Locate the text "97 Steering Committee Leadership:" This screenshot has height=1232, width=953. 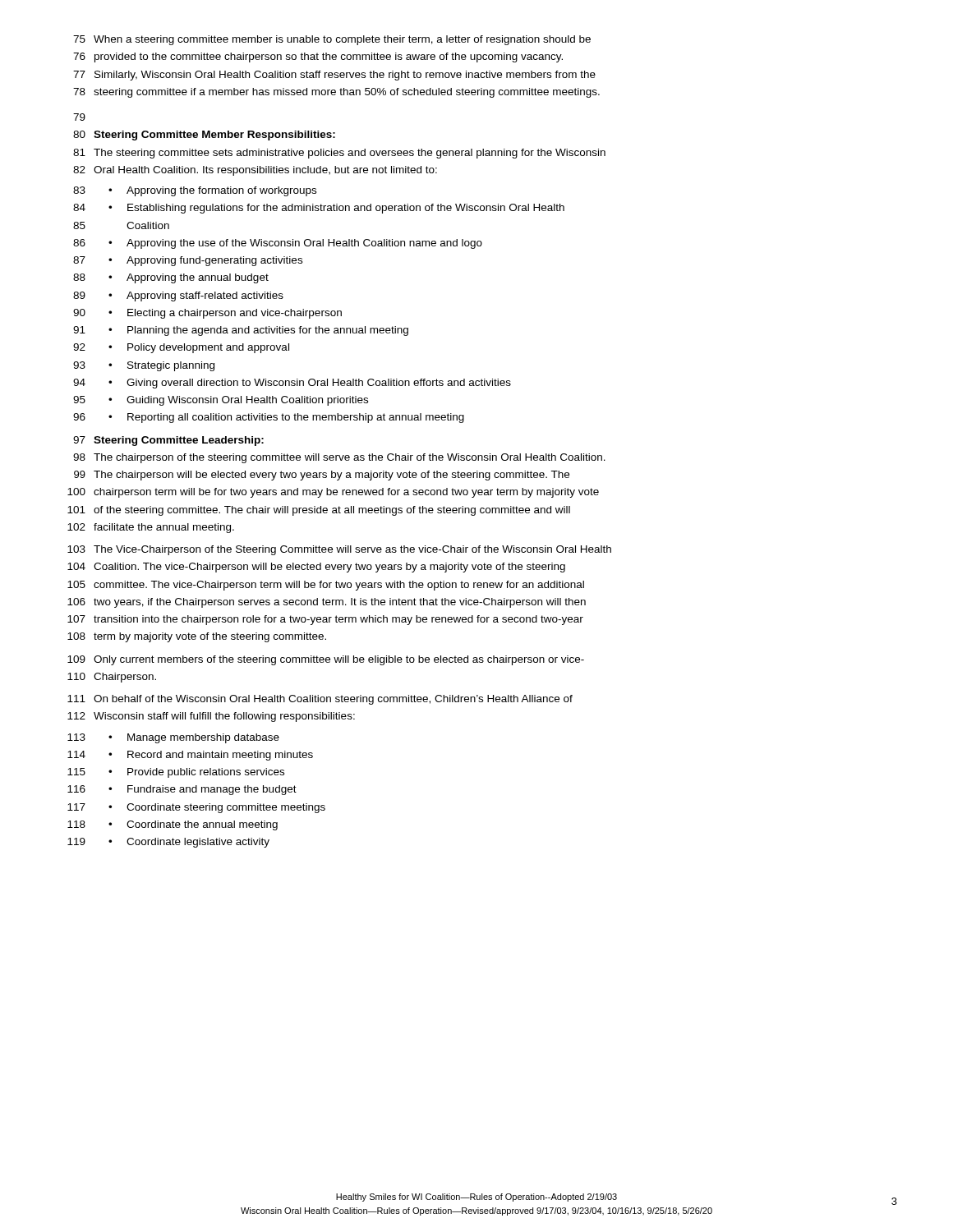pos(168,441)
